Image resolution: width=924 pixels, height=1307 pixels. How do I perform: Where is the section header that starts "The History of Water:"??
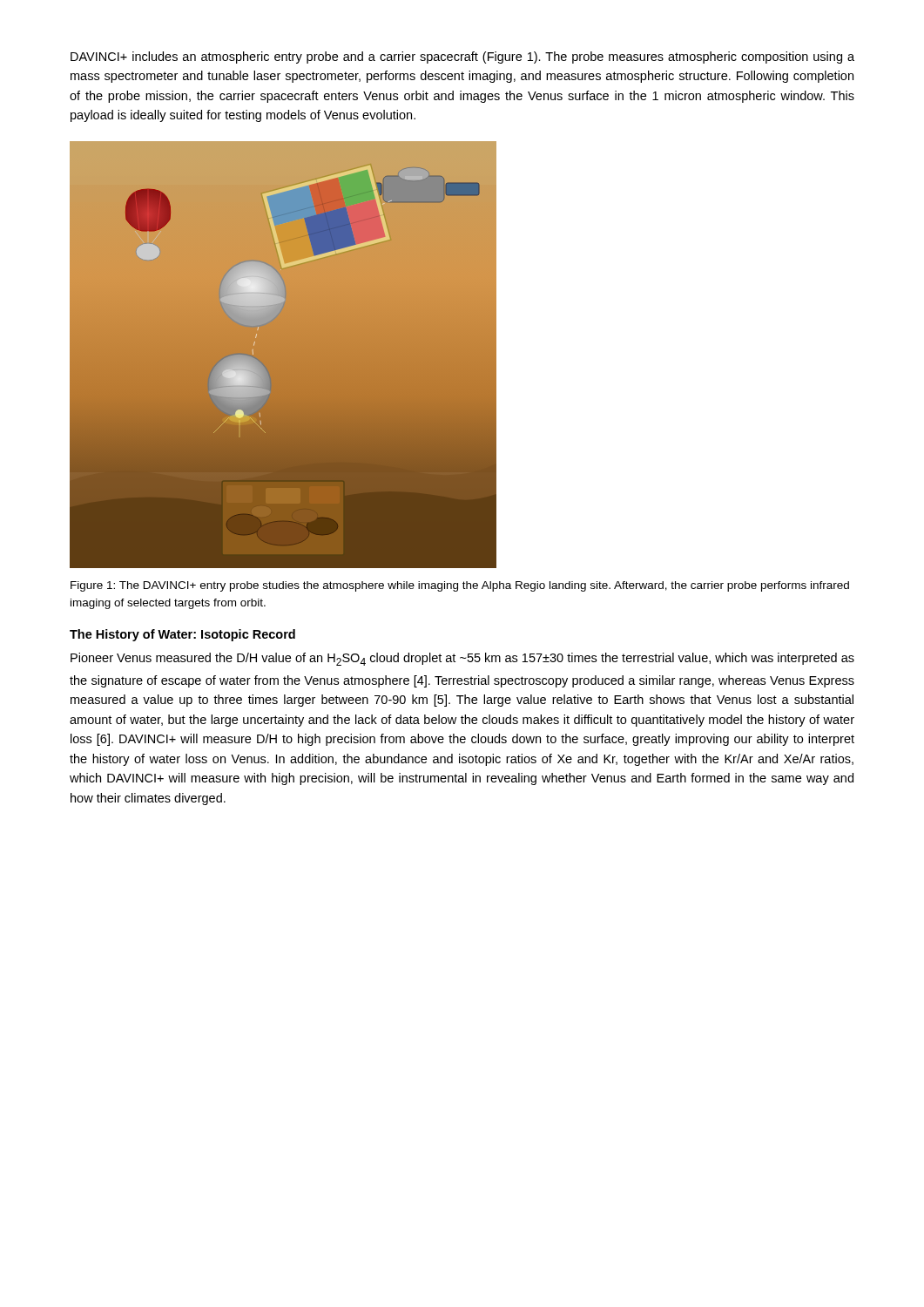(183, 635)
